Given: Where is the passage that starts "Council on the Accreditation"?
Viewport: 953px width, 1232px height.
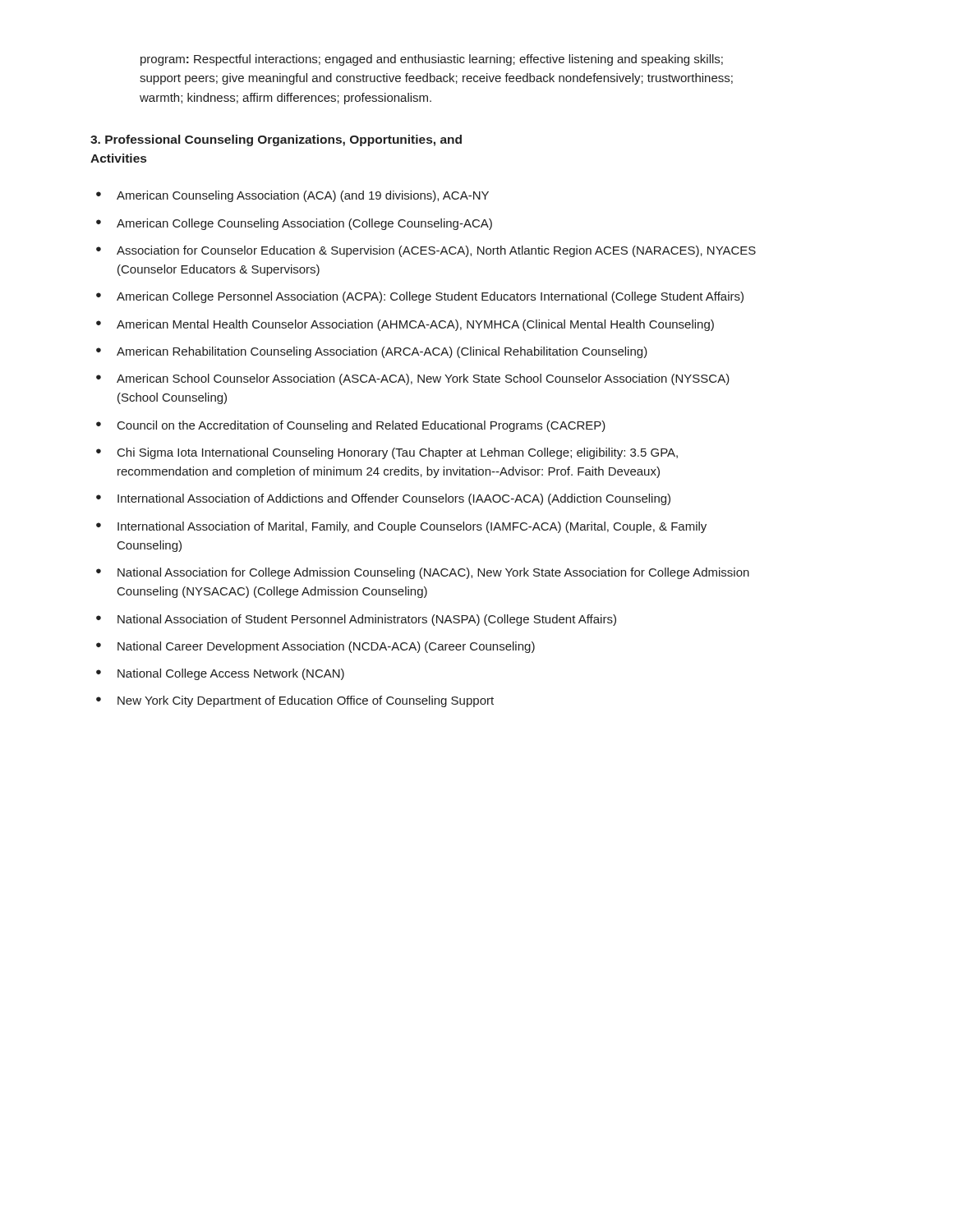Looking at the screenshot, I should pyautogui.click(x=361, y=425).
